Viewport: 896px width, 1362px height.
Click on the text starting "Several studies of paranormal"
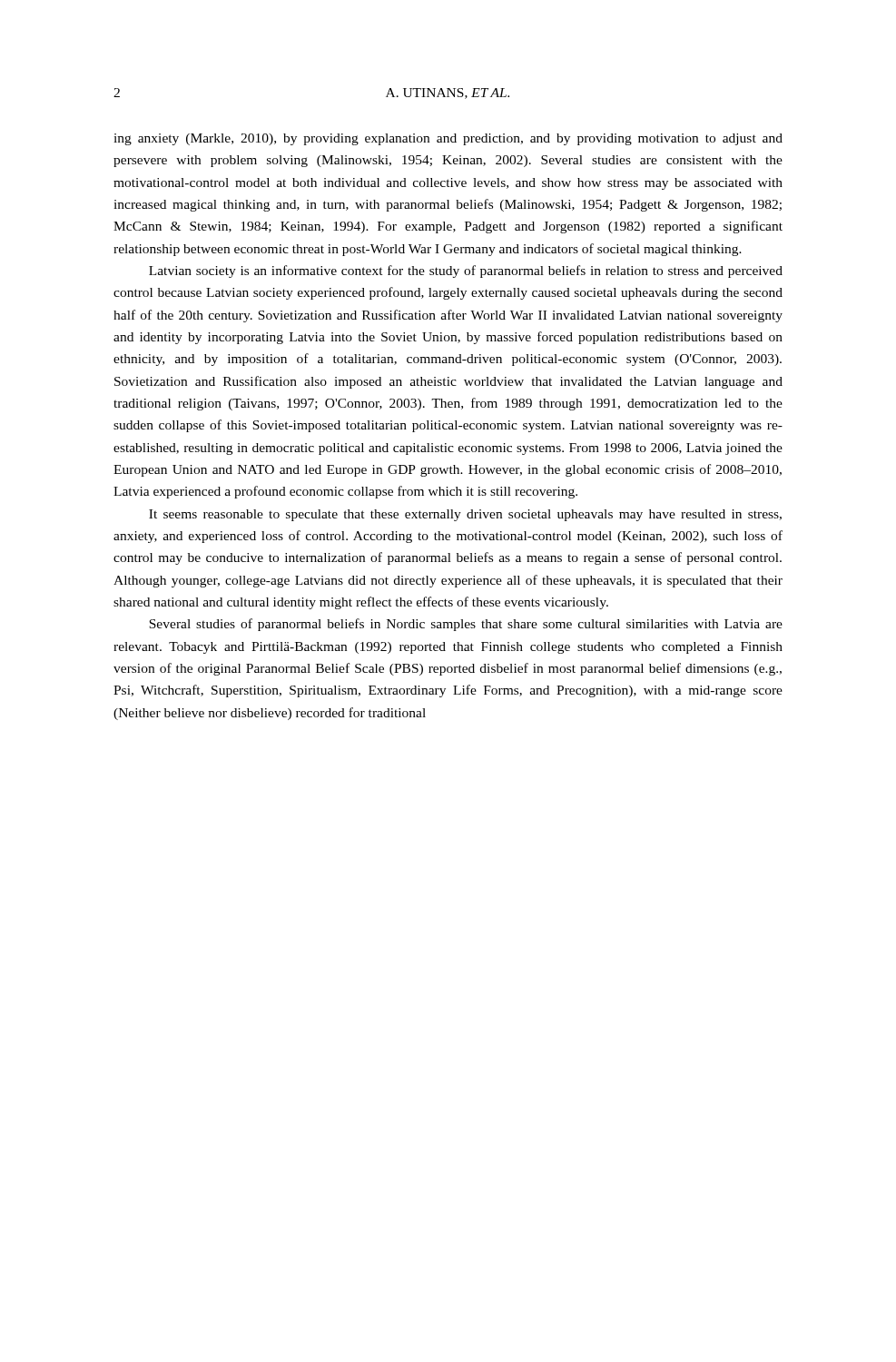pyautogui.click(x=448, y=668)
